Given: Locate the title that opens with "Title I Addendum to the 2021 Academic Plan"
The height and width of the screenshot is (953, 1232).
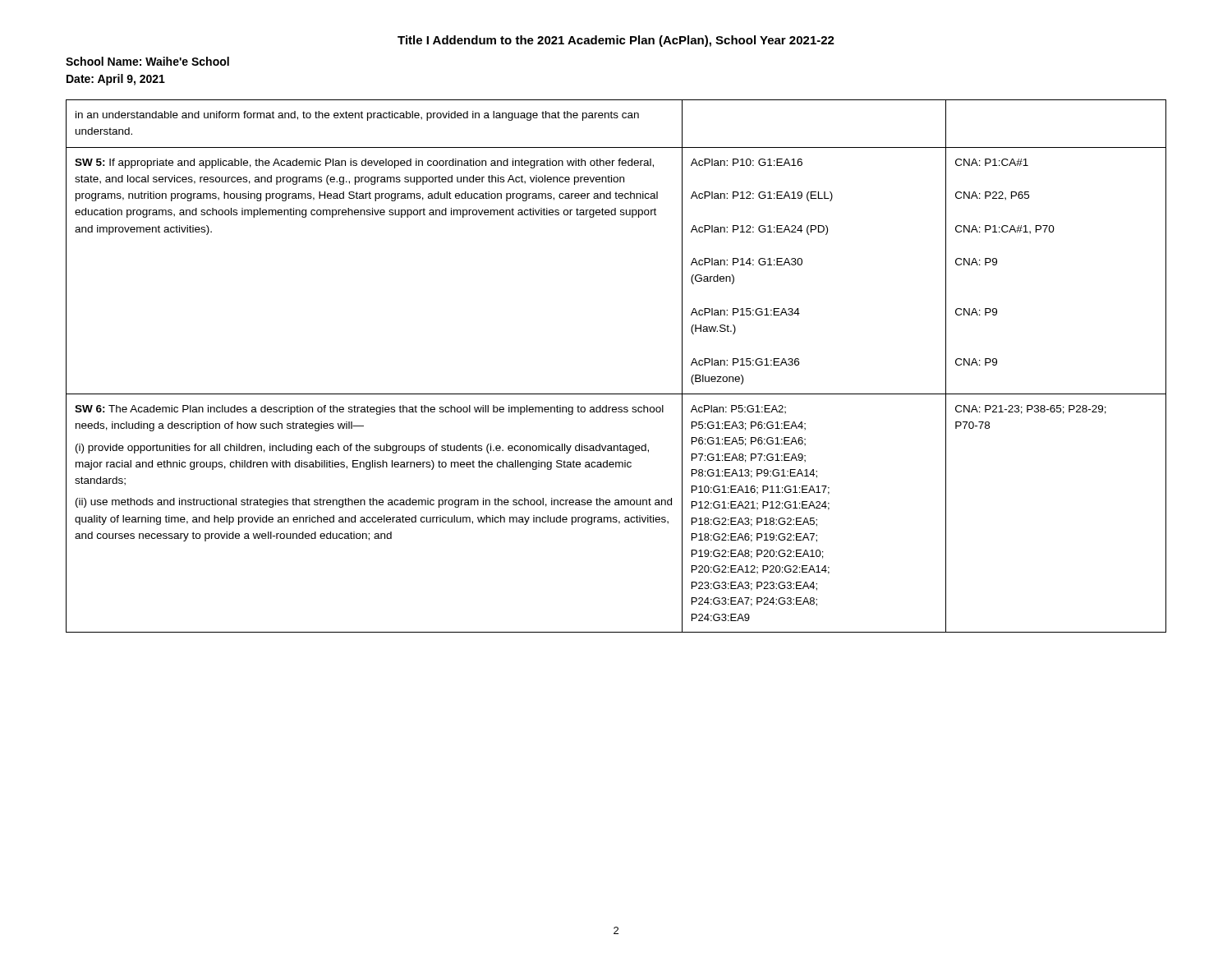Looking at the screenshot, I should click(616, 40).
